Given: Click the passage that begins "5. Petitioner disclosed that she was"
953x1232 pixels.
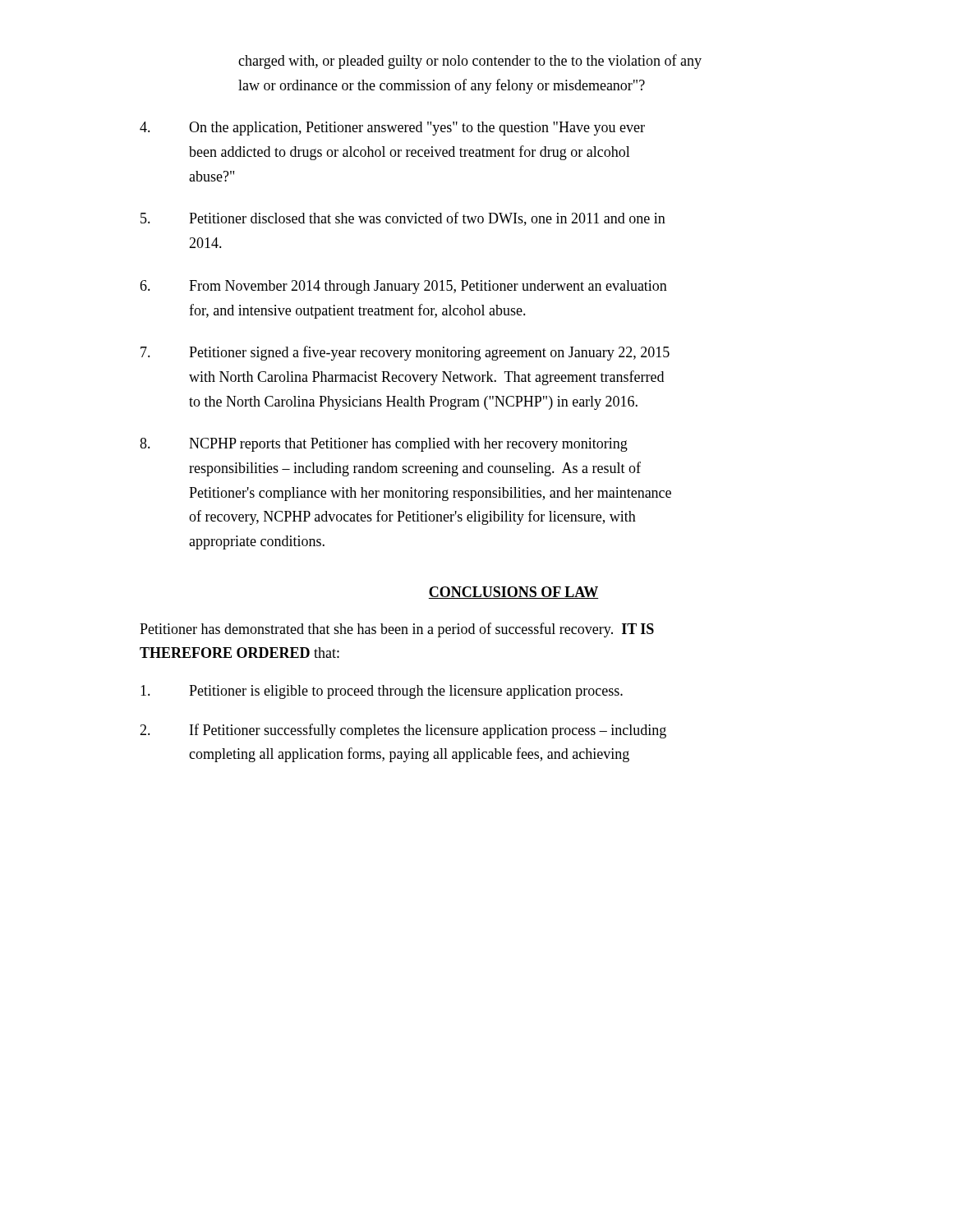Looking at the screenshot, I should point(513,232).
